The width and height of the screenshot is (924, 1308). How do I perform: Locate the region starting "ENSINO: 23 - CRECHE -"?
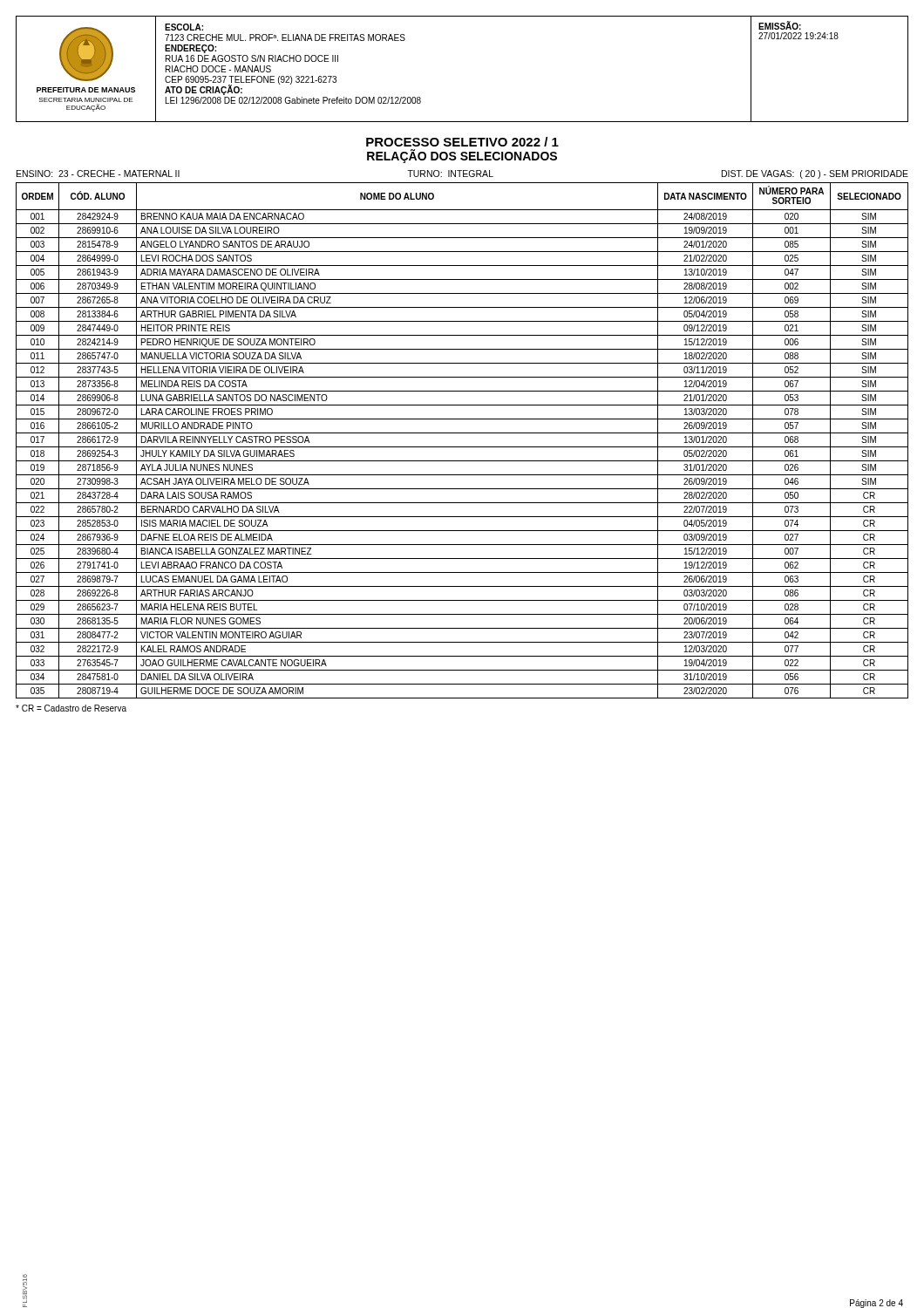click(x=462, y=174)
